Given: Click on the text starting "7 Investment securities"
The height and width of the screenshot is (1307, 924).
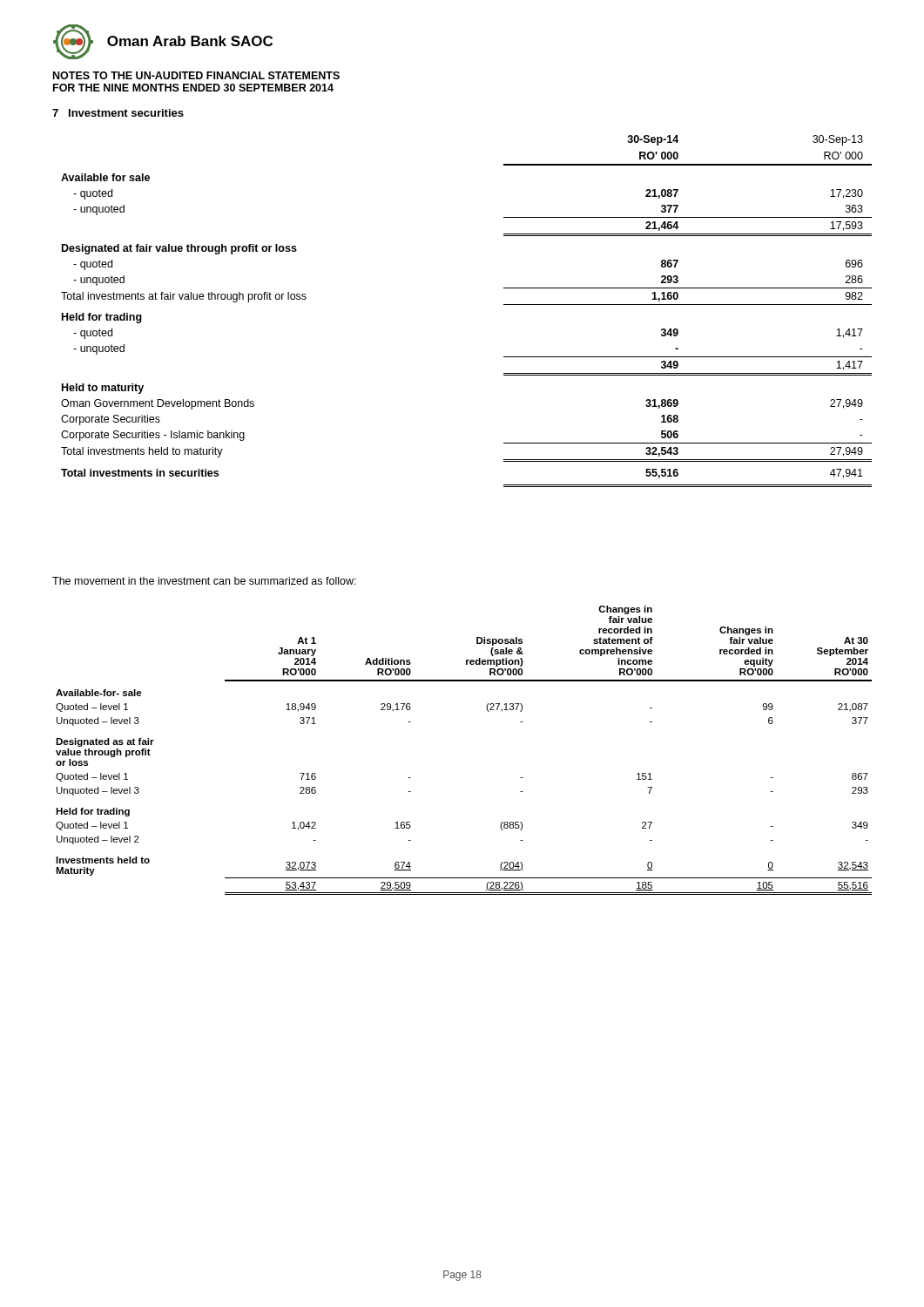Looking at the screenshot, I should tap(118, 113).
